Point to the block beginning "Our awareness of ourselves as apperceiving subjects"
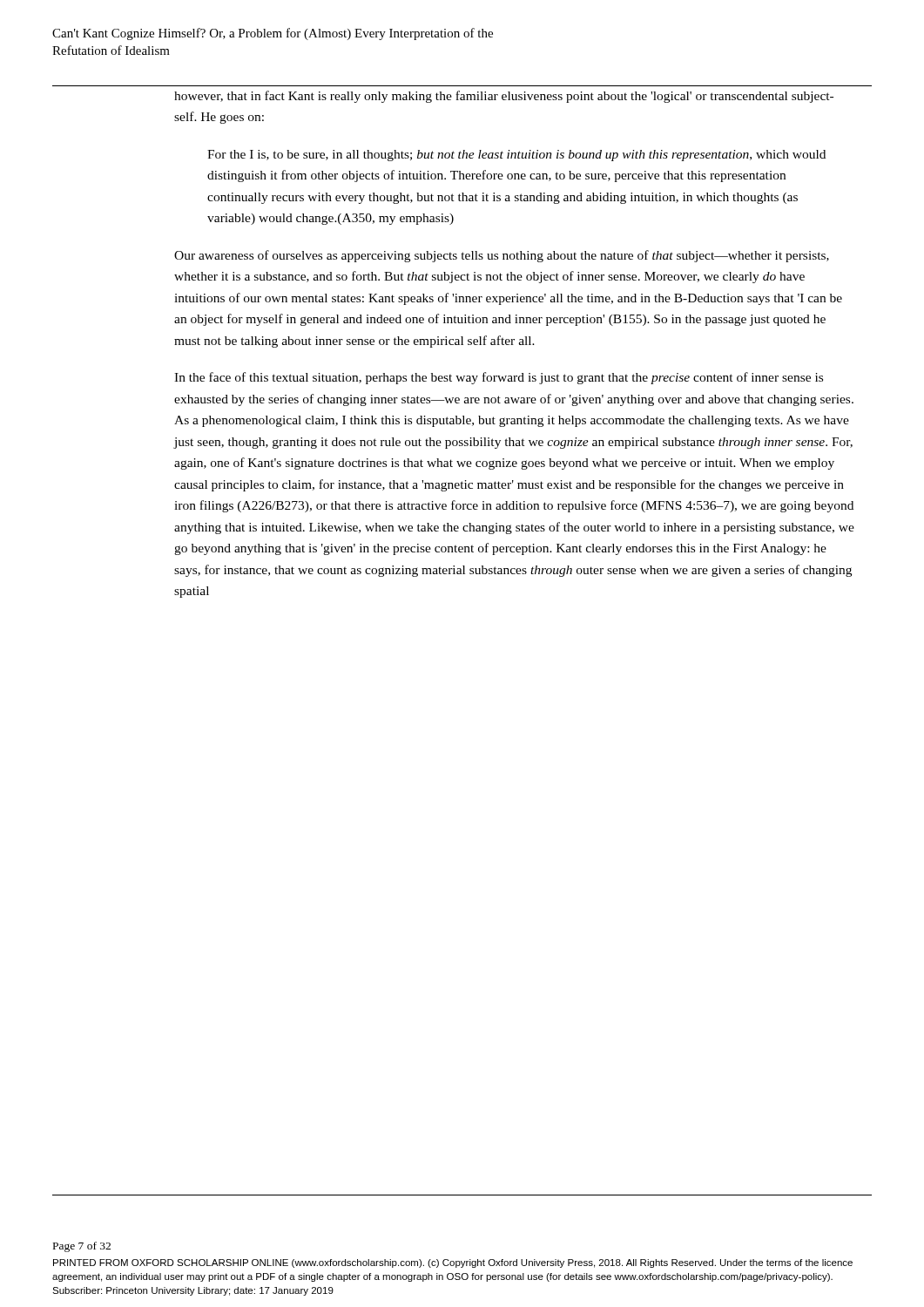 click(508, 297)
